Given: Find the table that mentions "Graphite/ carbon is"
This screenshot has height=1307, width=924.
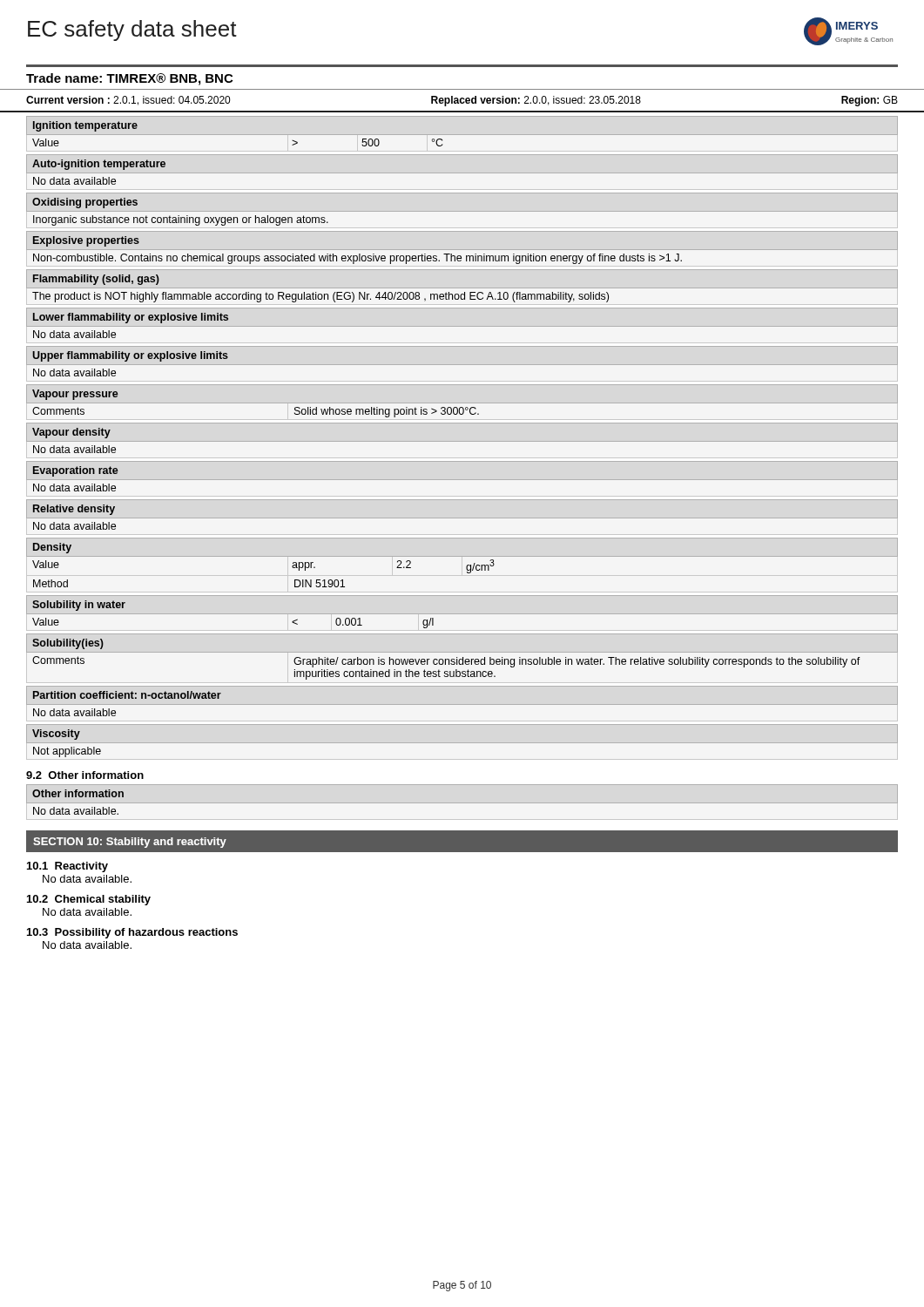Looking at the screenshot, I should 462,658.
